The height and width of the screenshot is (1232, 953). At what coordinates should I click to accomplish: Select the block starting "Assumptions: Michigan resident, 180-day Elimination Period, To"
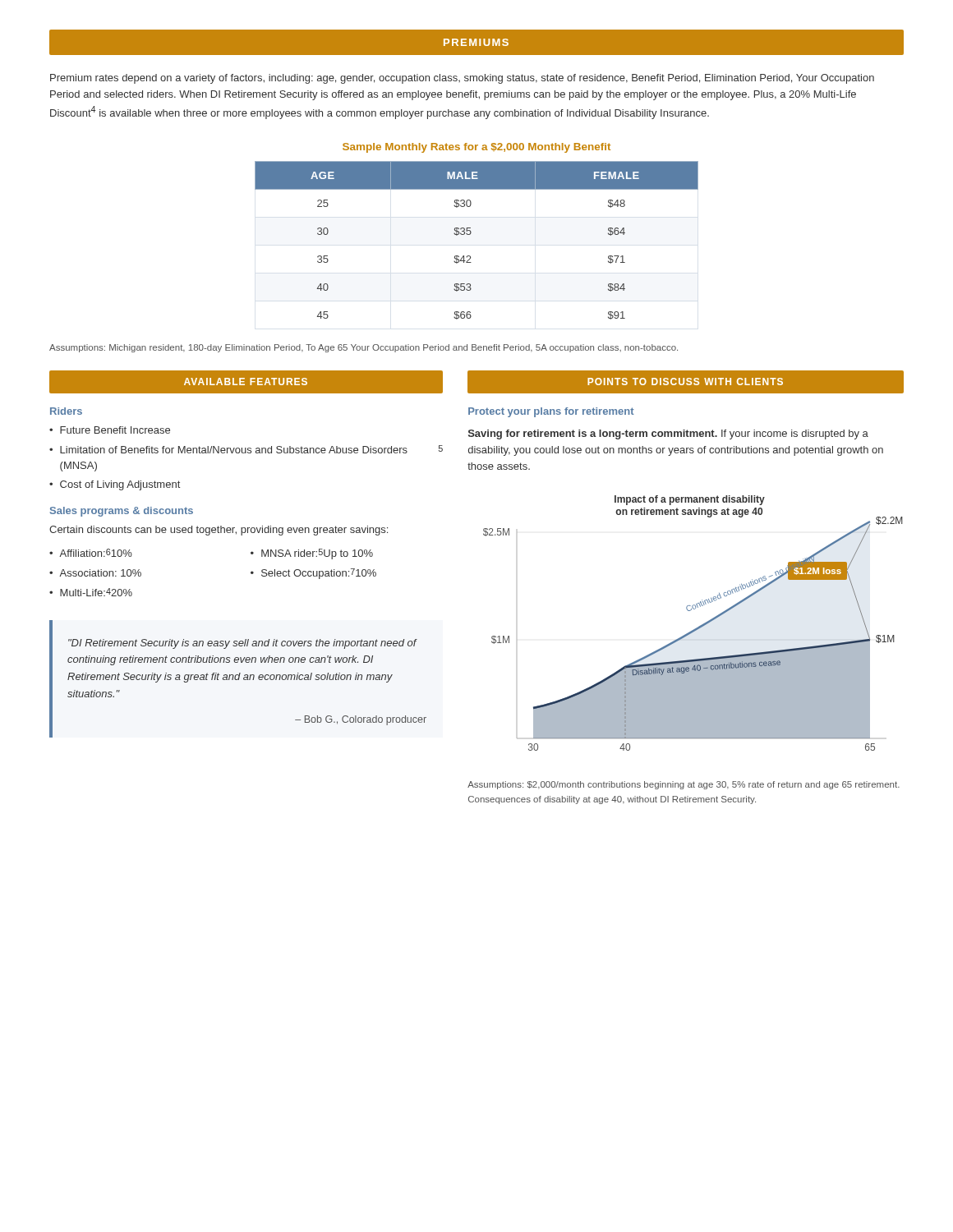[x=364, y=347]
